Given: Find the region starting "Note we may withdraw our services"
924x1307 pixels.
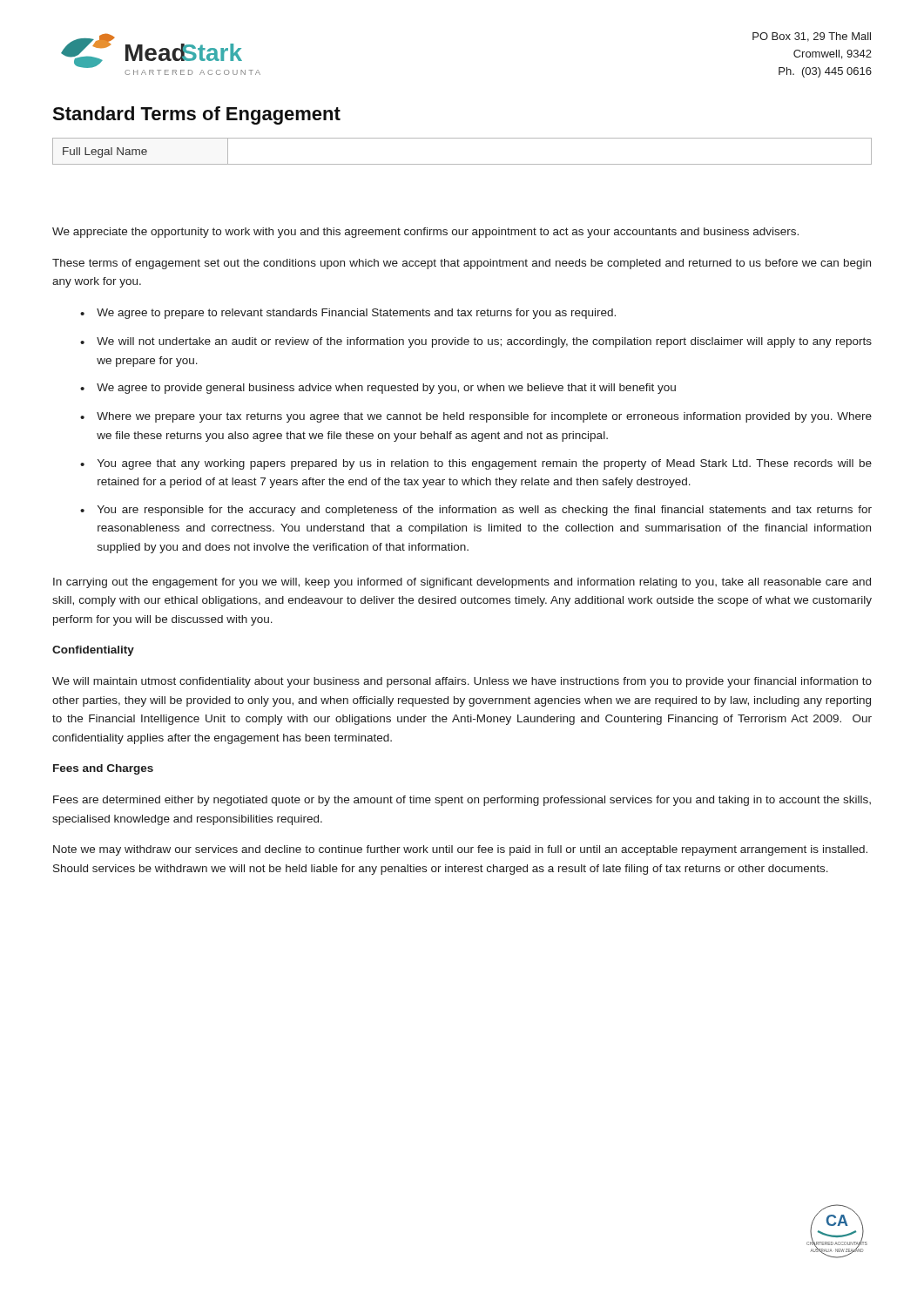Looking at the screenshot, I should (x=462, y=859).
